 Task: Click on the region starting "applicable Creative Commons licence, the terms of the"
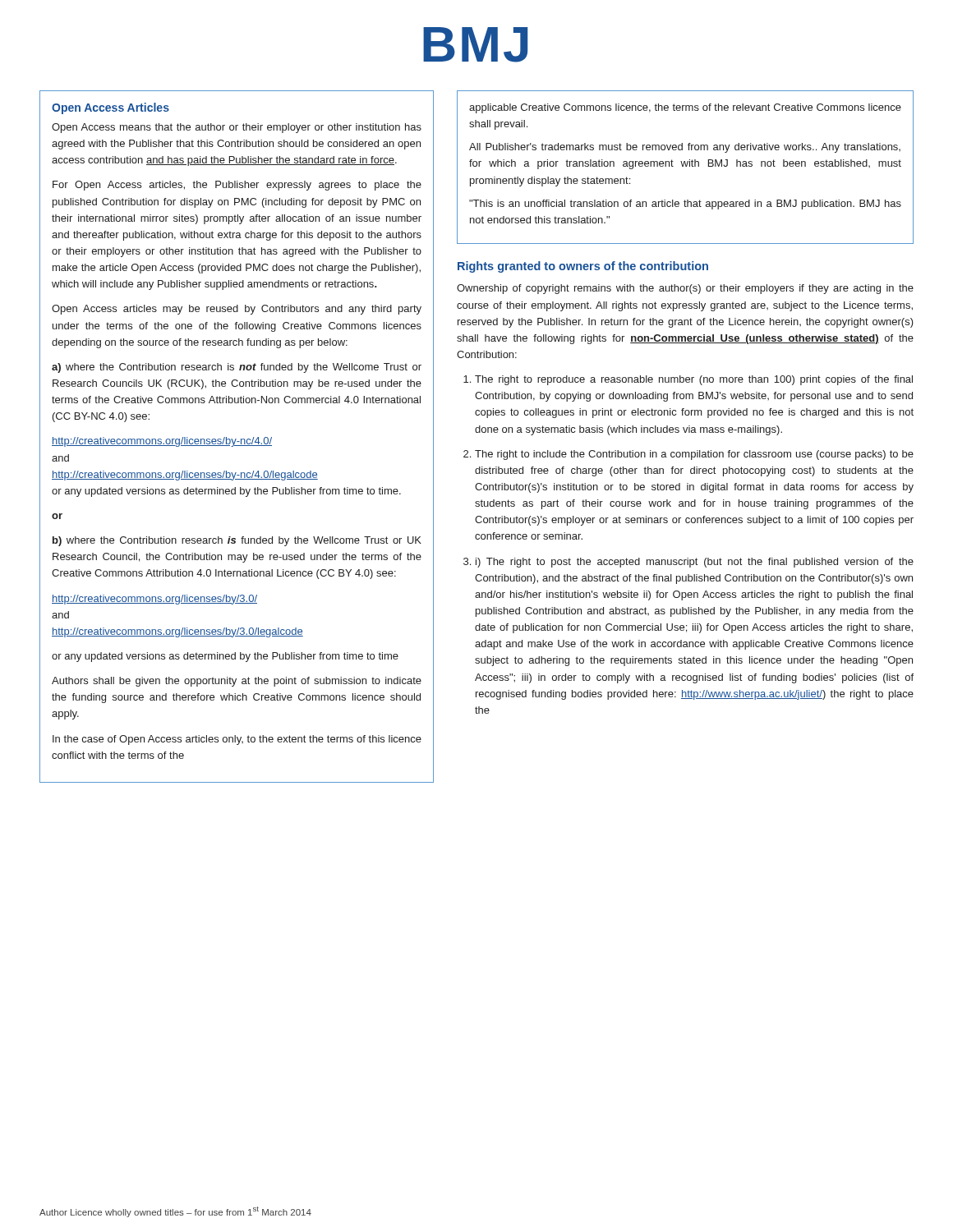point(685,115)
